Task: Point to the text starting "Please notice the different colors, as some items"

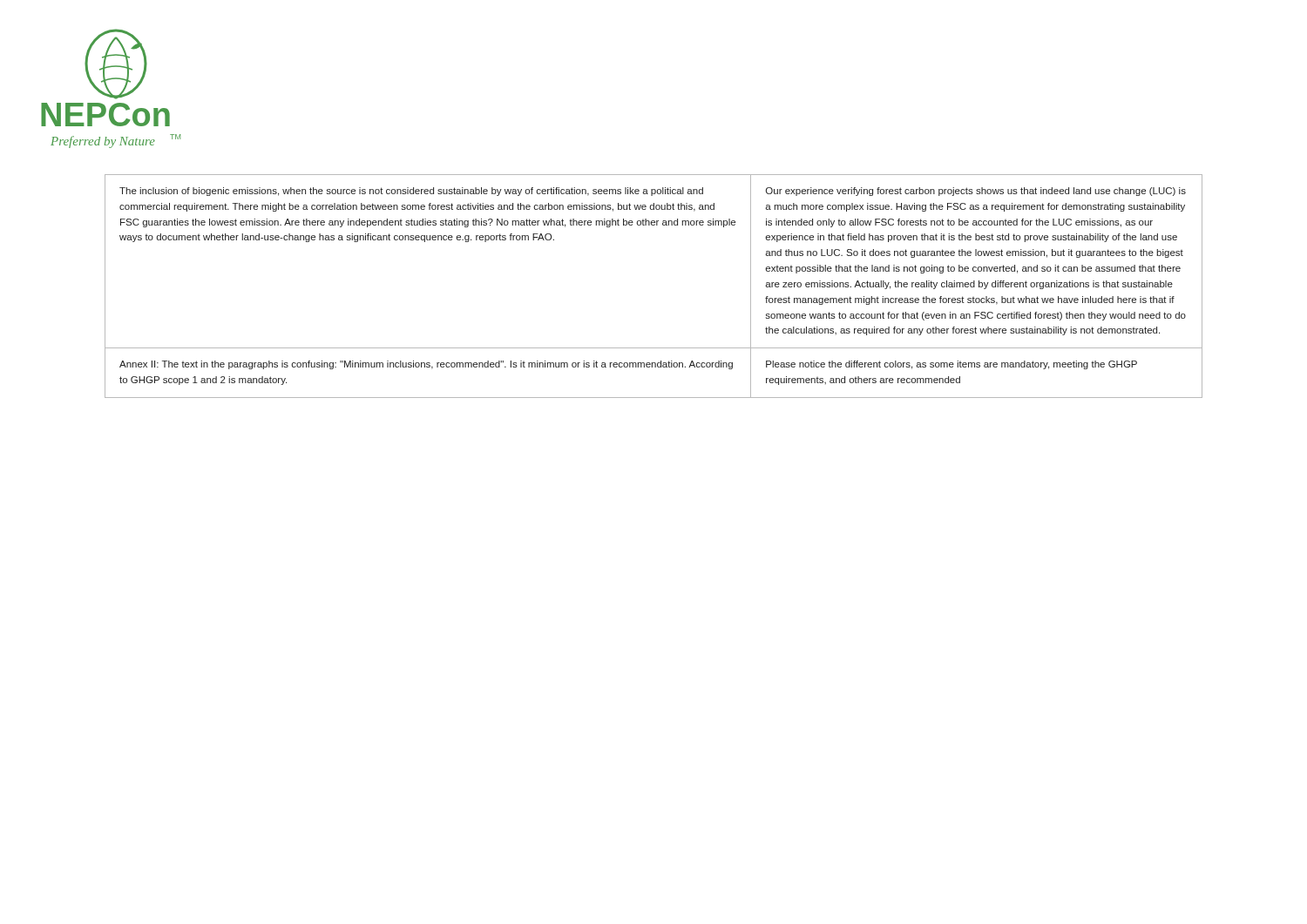Action: (x=951, y=372)
